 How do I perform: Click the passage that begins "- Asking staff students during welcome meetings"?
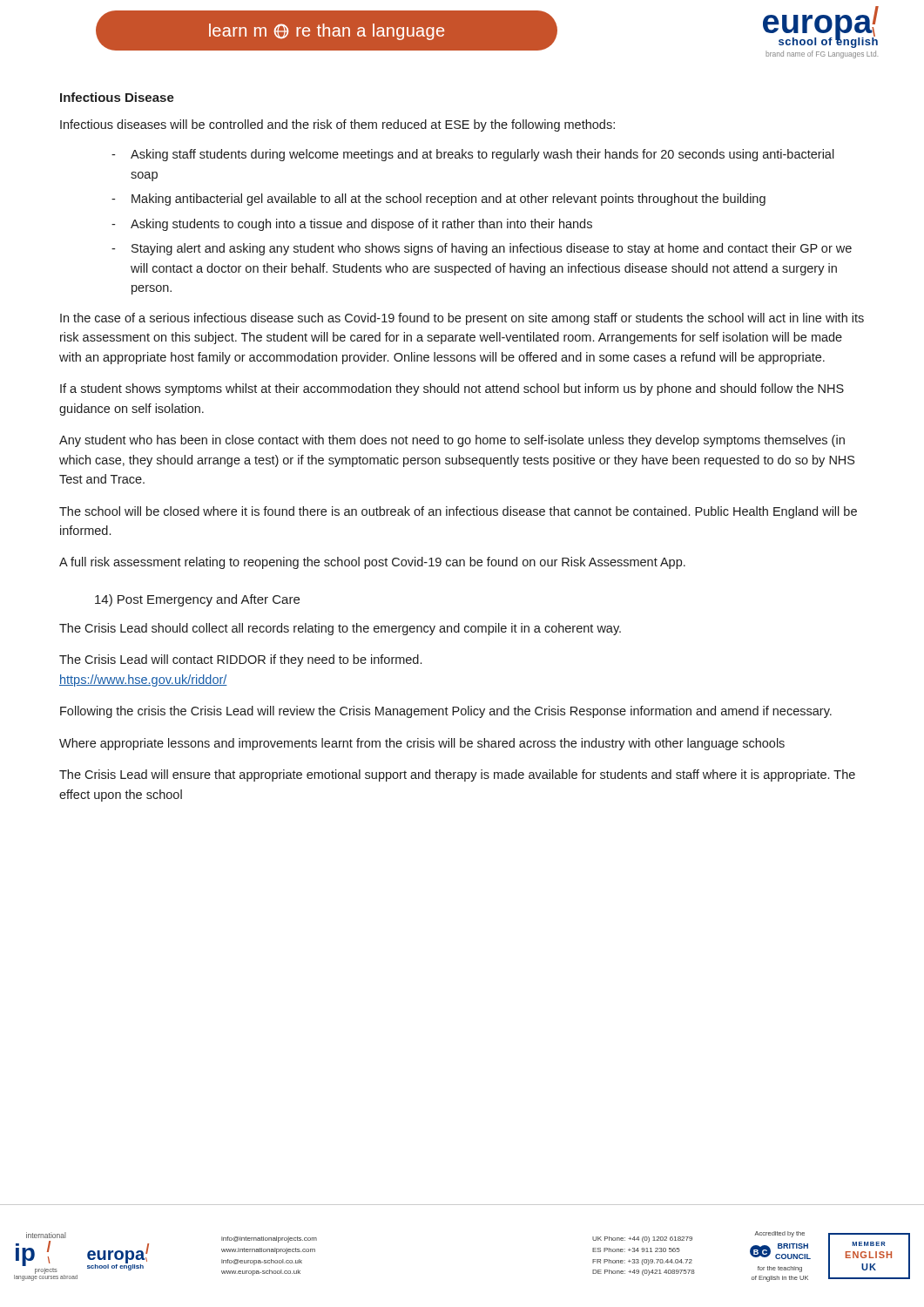click(x=488, y=165)
